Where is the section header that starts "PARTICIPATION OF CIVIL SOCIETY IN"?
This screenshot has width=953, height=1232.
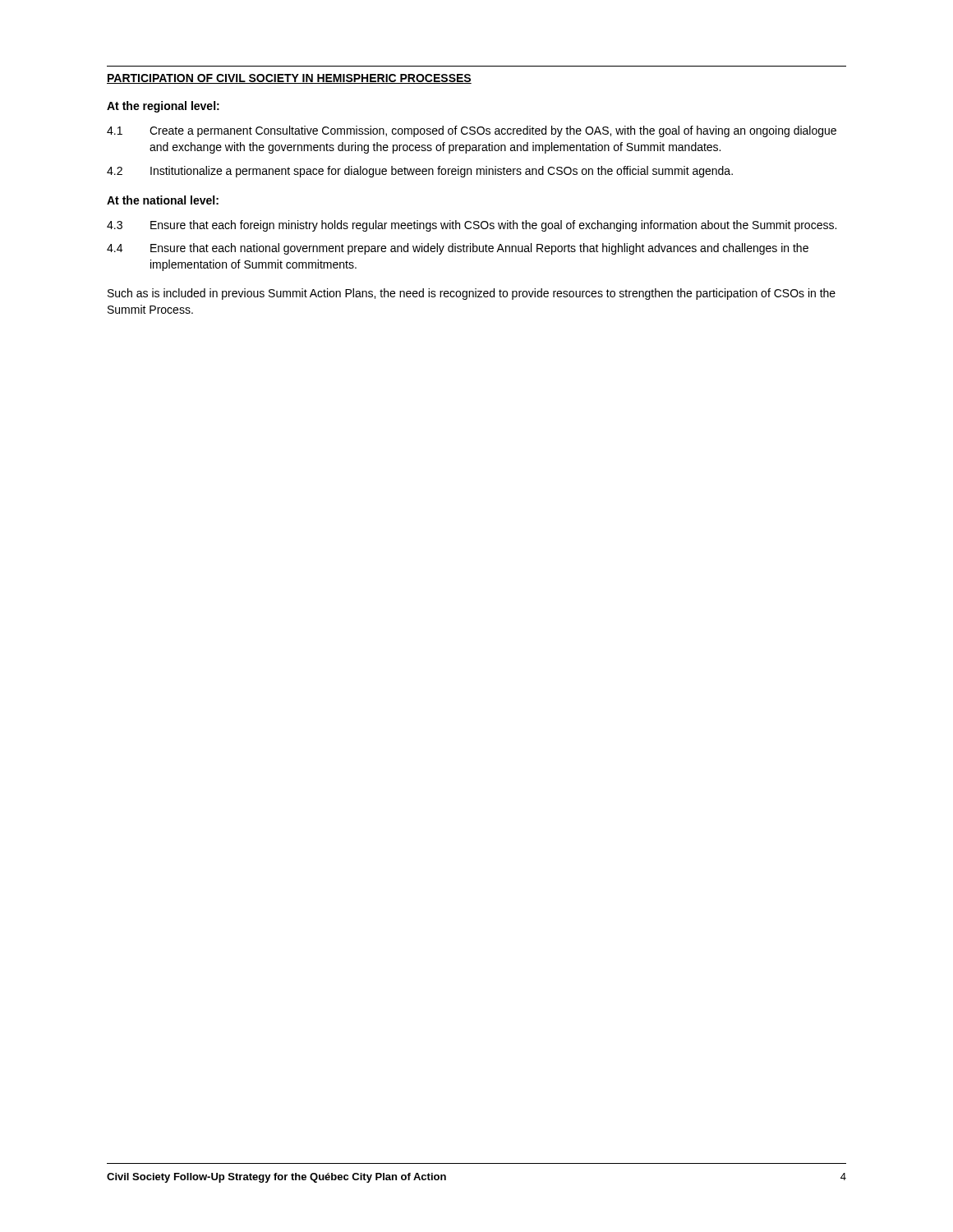tap(289, 78)
